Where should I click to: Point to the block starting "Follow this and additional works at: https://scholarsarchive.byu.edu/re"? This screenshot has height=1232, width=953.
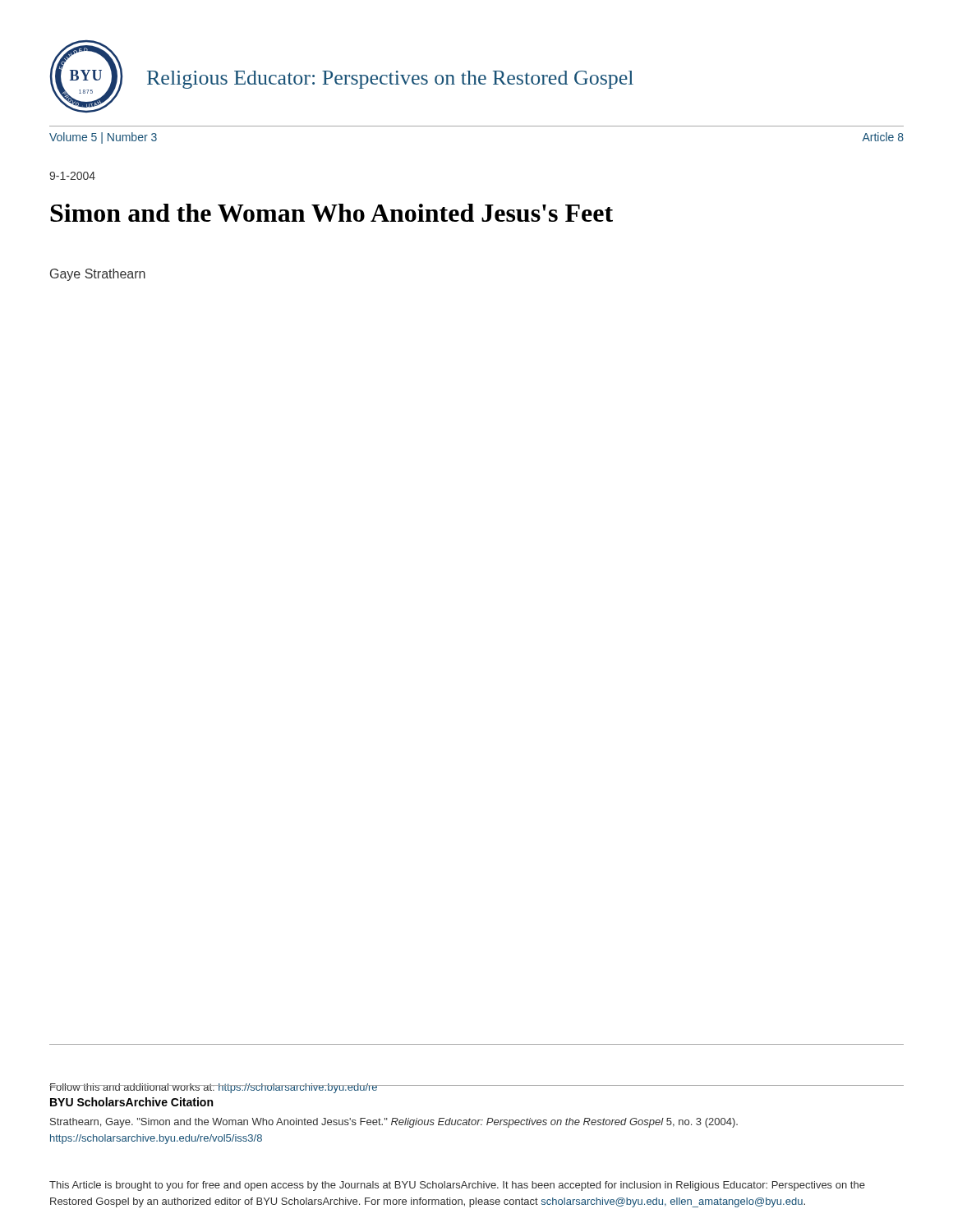(213, 1087)
